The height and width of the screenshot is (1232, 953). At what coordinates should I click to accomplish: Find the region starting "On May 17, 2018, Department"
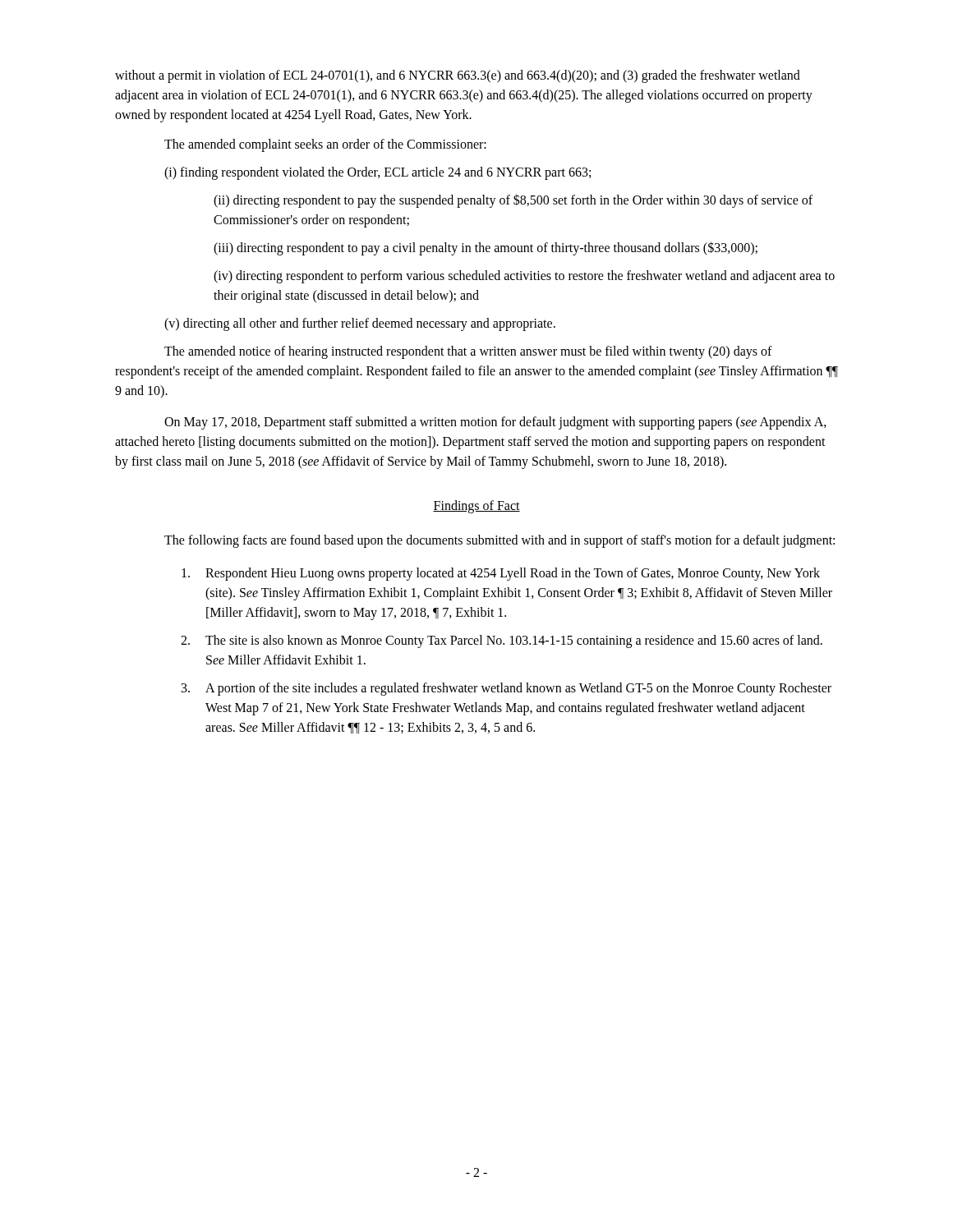pyautogui.click(x=471, y=441)
